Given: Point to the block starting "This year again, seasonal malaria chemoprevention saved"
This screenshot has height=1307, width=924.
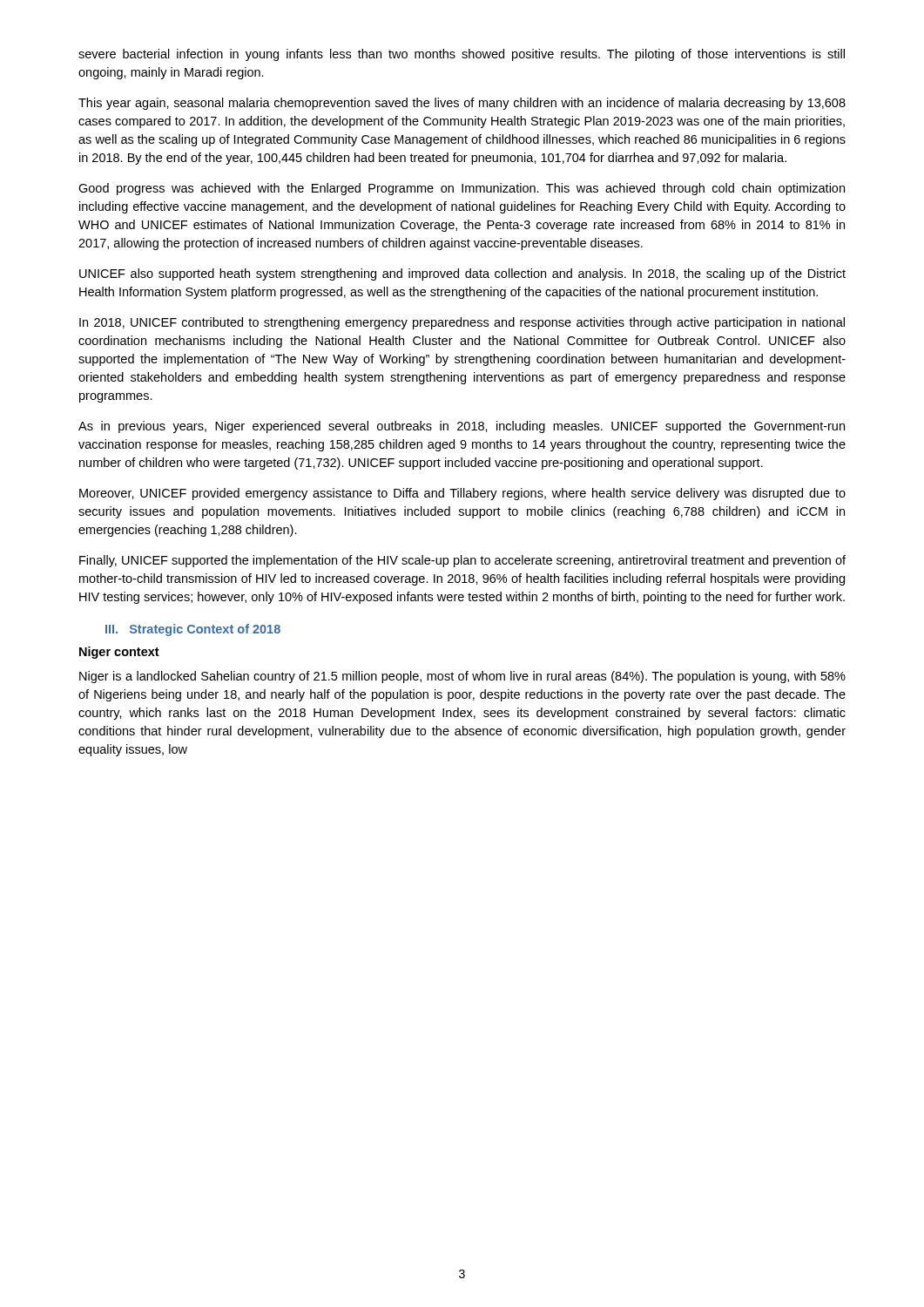Looking at the screenshot, I should (462, 131).
